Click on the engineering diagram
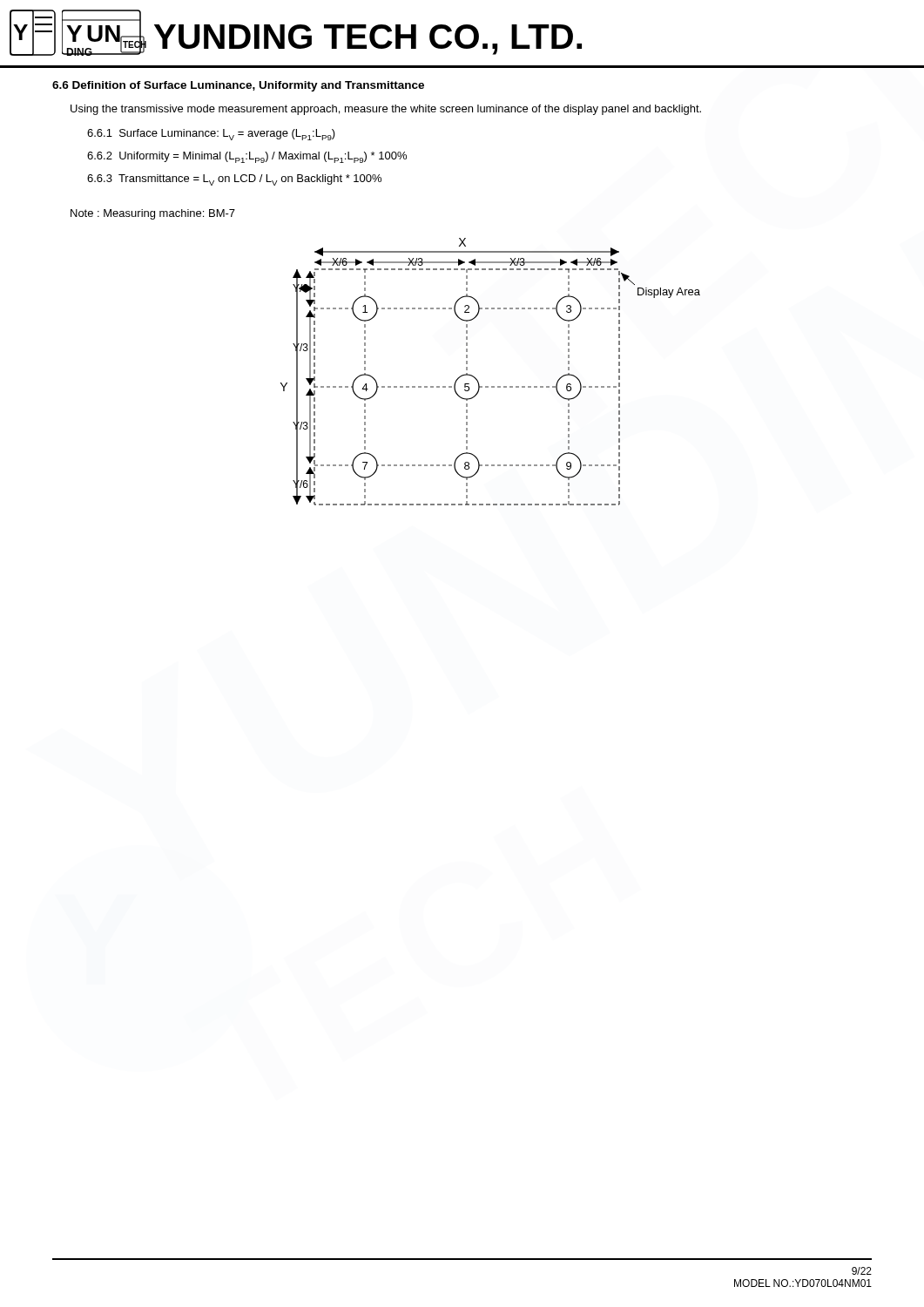The image size is (924, 1307). 462,391
